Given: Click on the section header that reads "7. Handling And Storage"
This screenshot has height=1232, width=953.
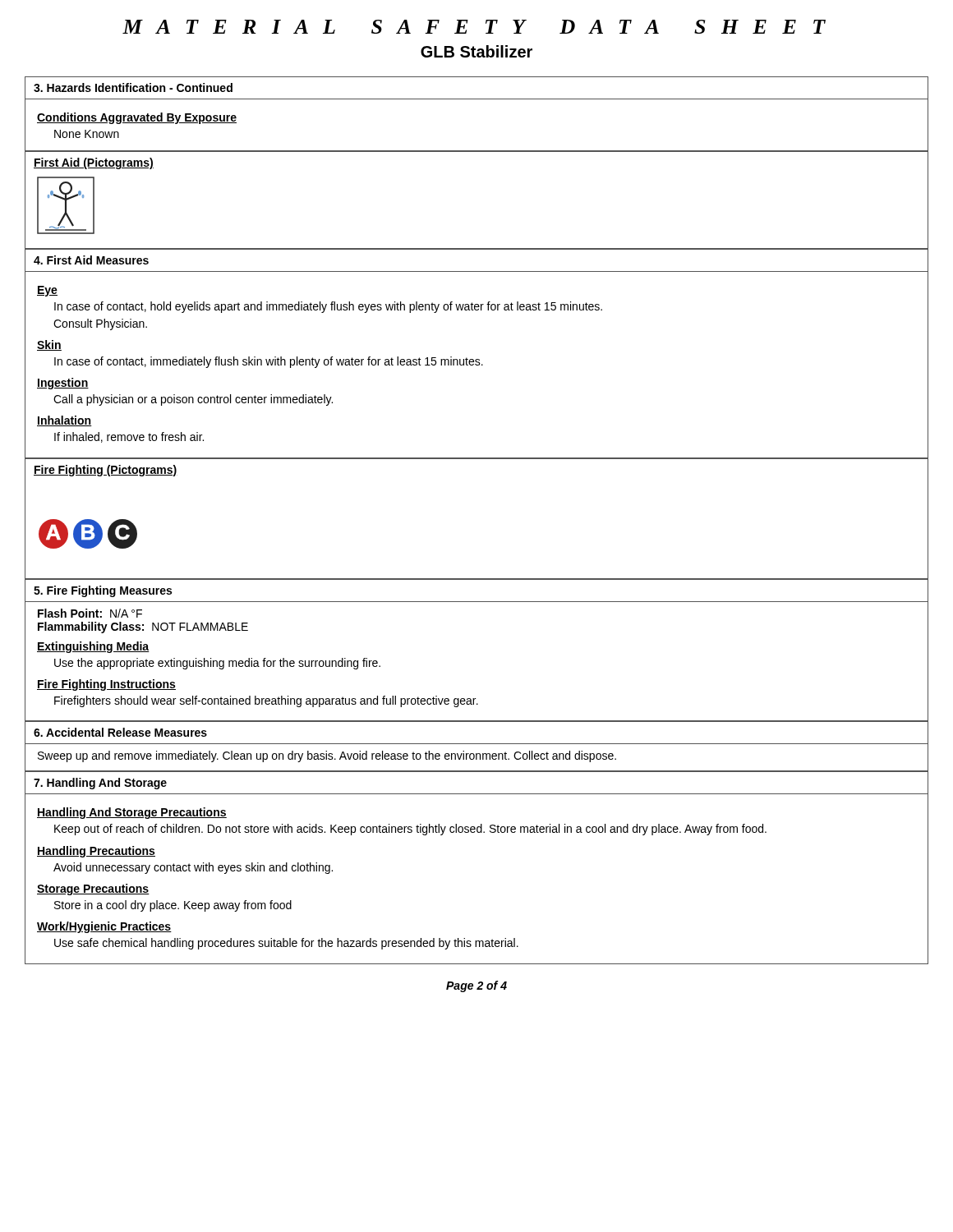Looking at the screenshot, I should coord(100,783).
